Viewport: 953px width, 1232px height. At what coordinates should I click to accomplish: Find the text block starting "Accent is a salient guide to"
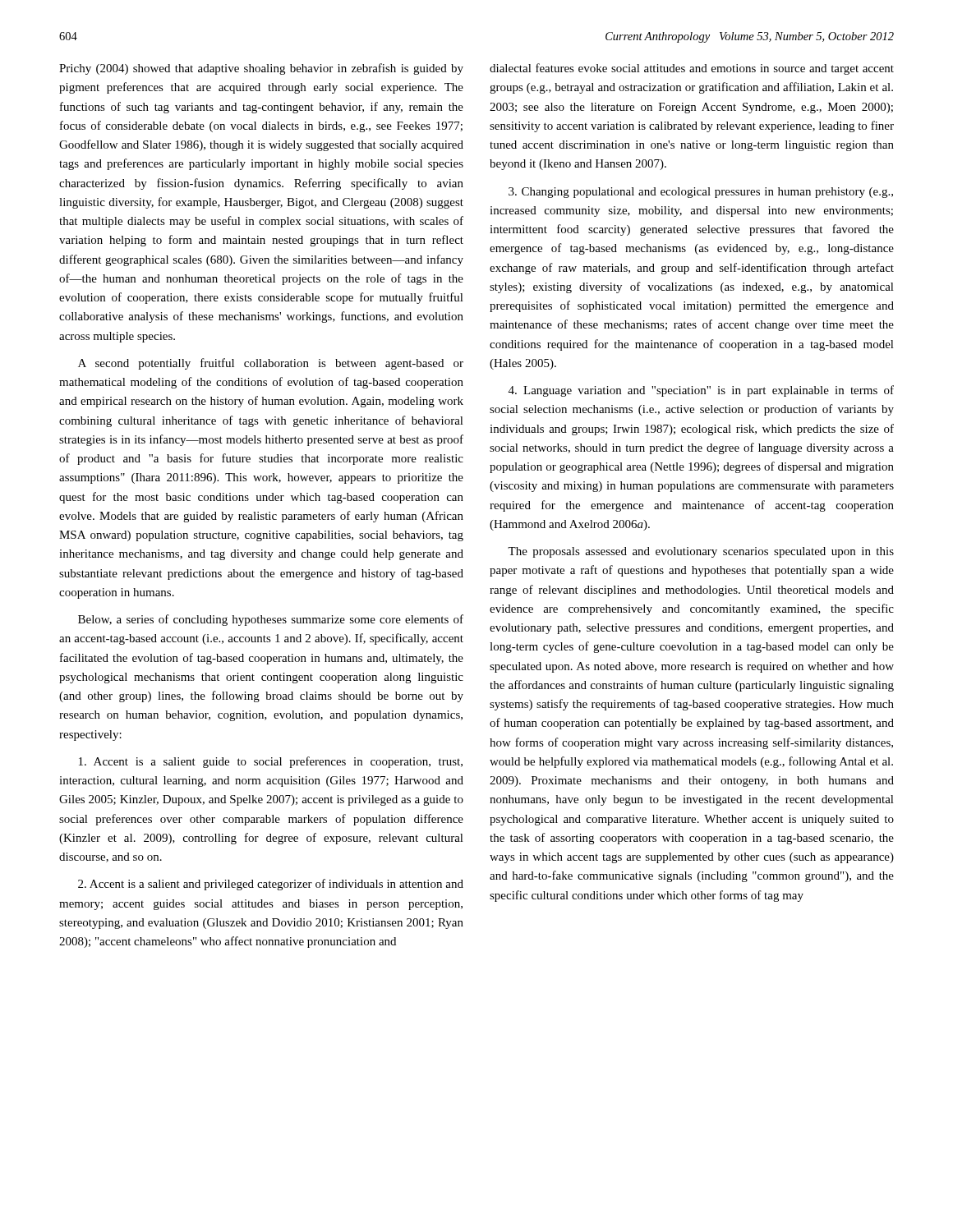(261, 809)
